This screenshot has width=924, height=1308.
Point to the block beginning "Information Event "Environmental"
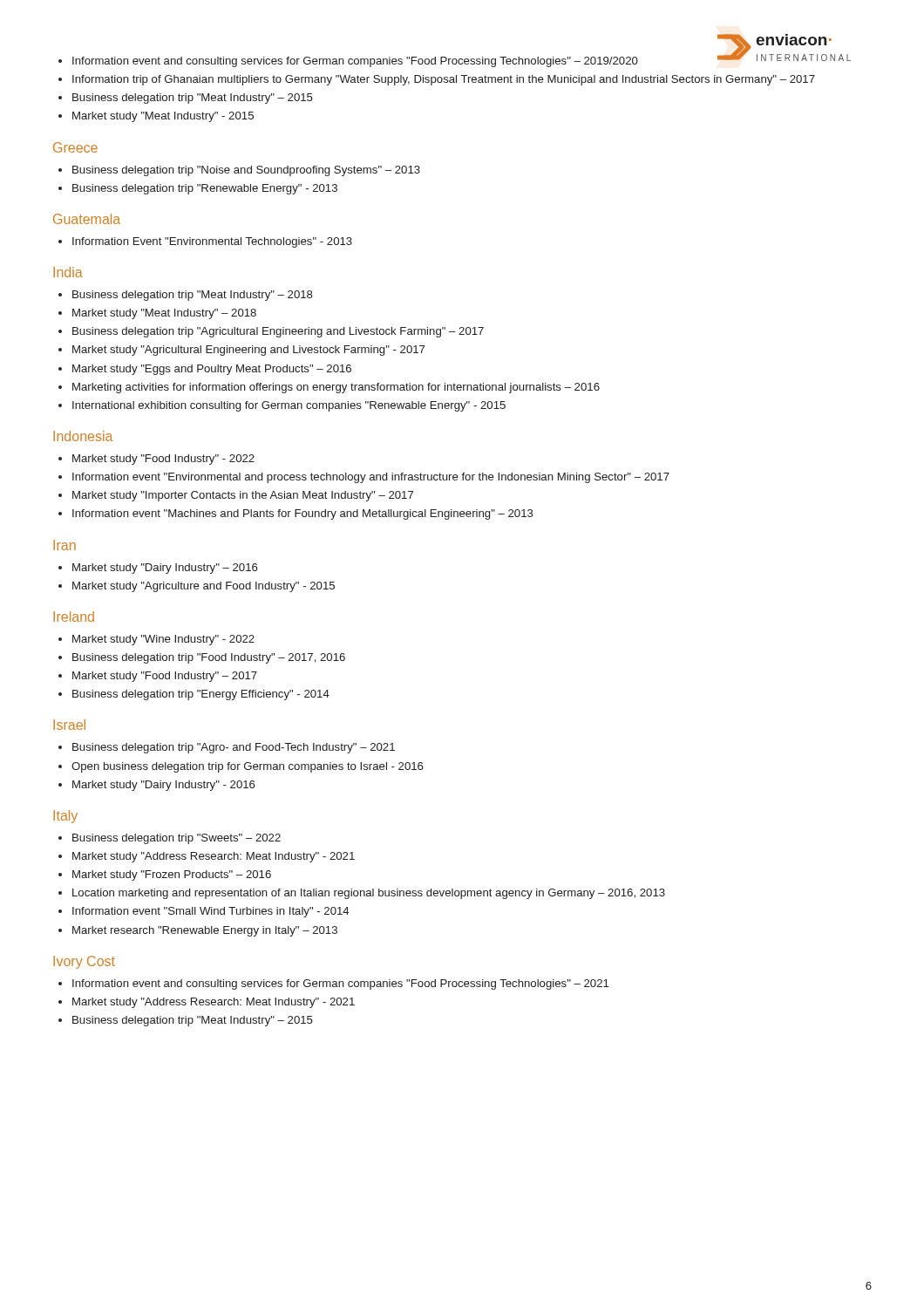click(x=212, y=241)
